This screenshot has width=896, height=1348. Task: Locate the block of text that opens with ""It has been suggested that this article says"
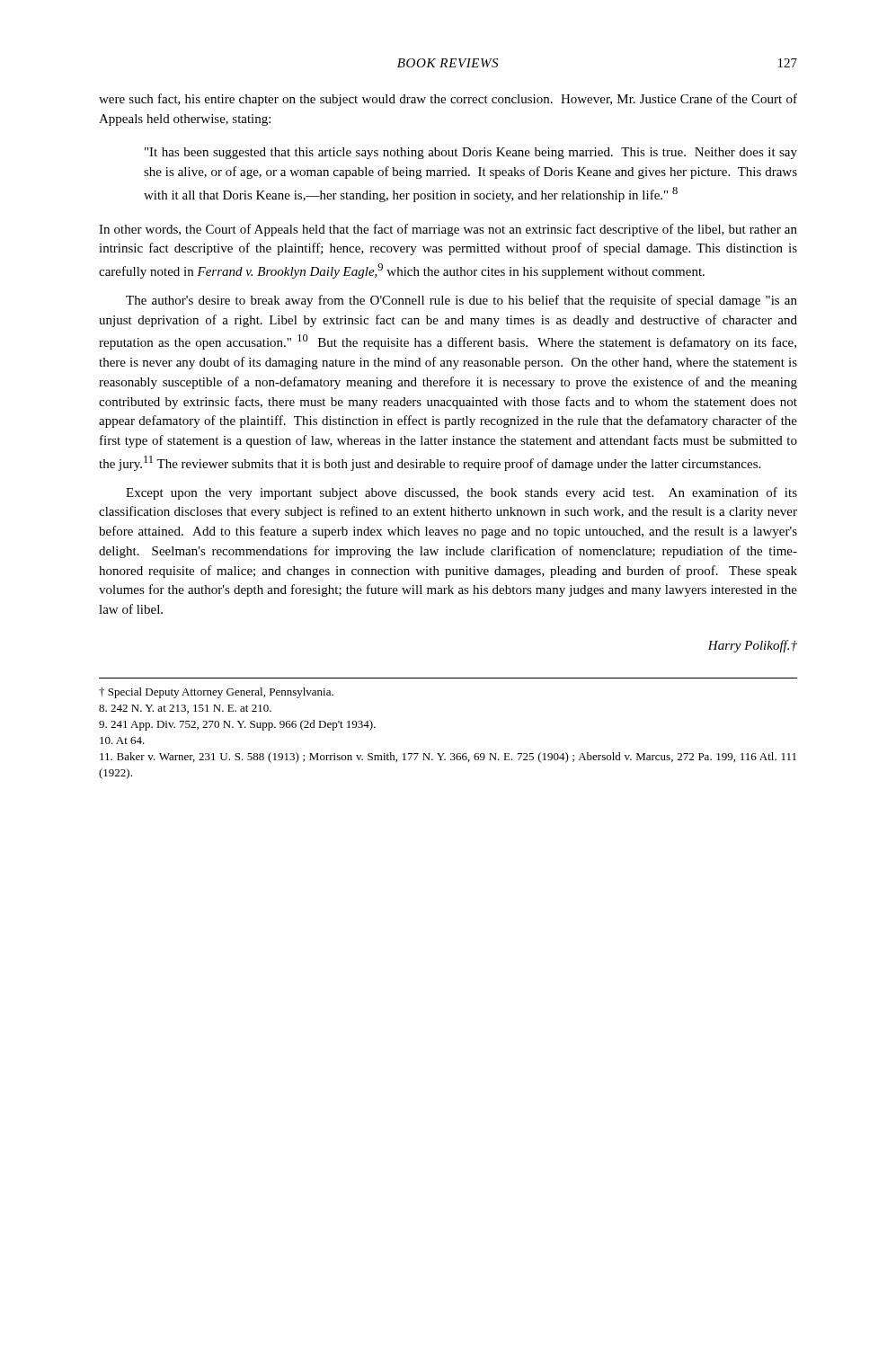click(x=470, y=174)
